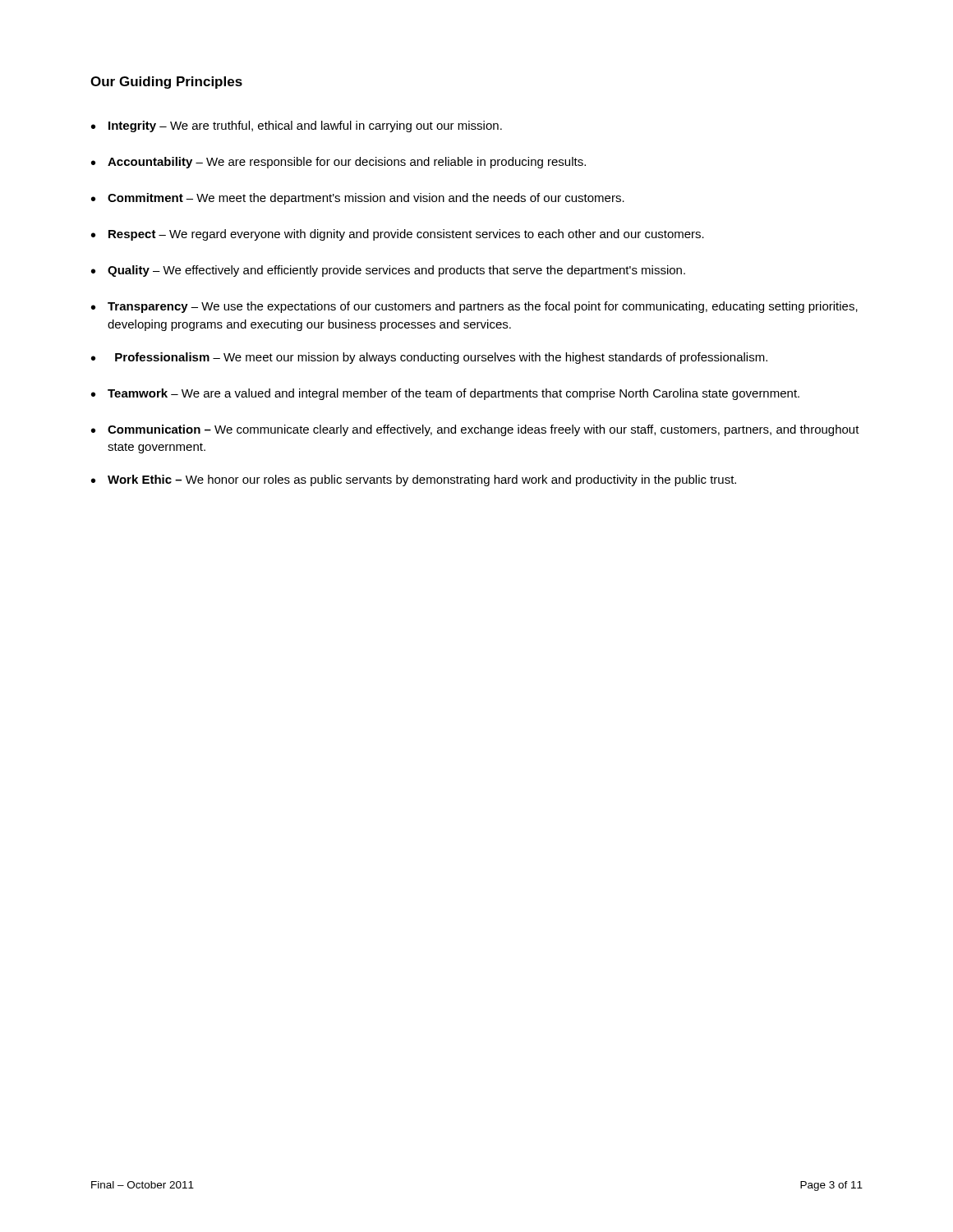
Task: Select the list item that reads "• Respect – We regard"
Action: [398, 236]
